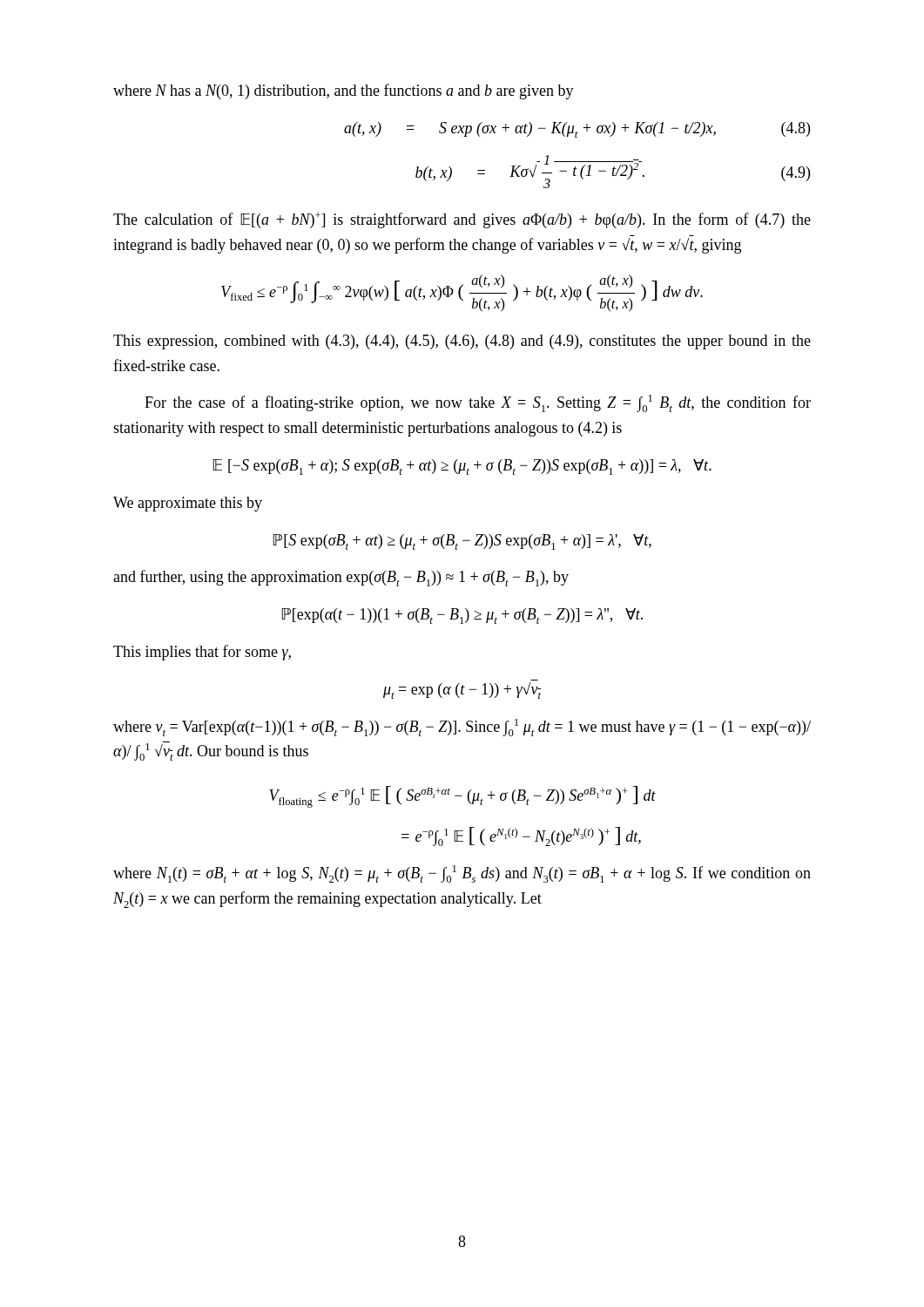
Task: Select the formula with the text "𝔼 [−S exp(σB1 + α); S exp(σBt"
Action: click(x=462, y=466)
